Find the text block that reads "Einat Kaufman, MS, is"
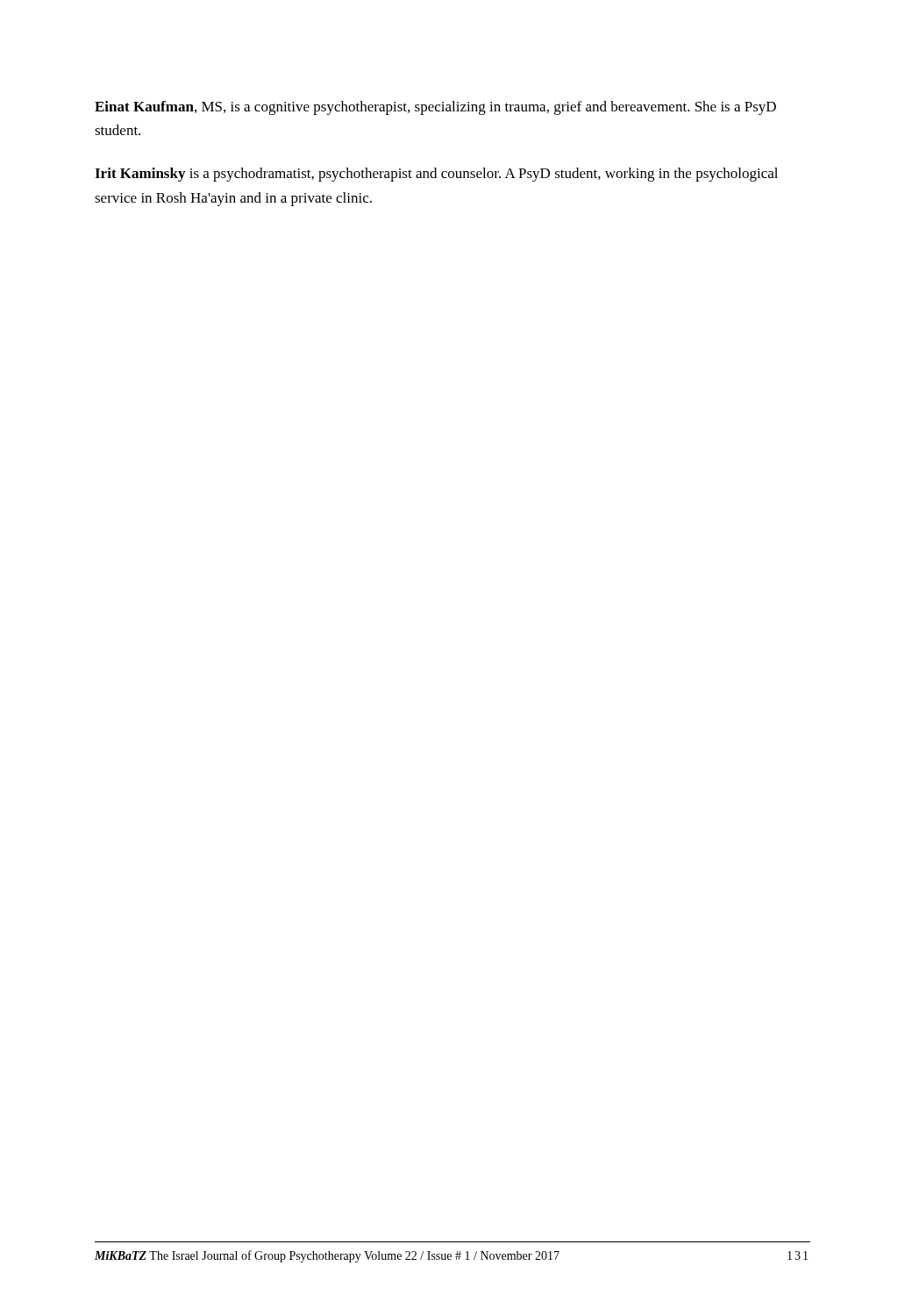The image size is (905, 1316). [436, 119]
